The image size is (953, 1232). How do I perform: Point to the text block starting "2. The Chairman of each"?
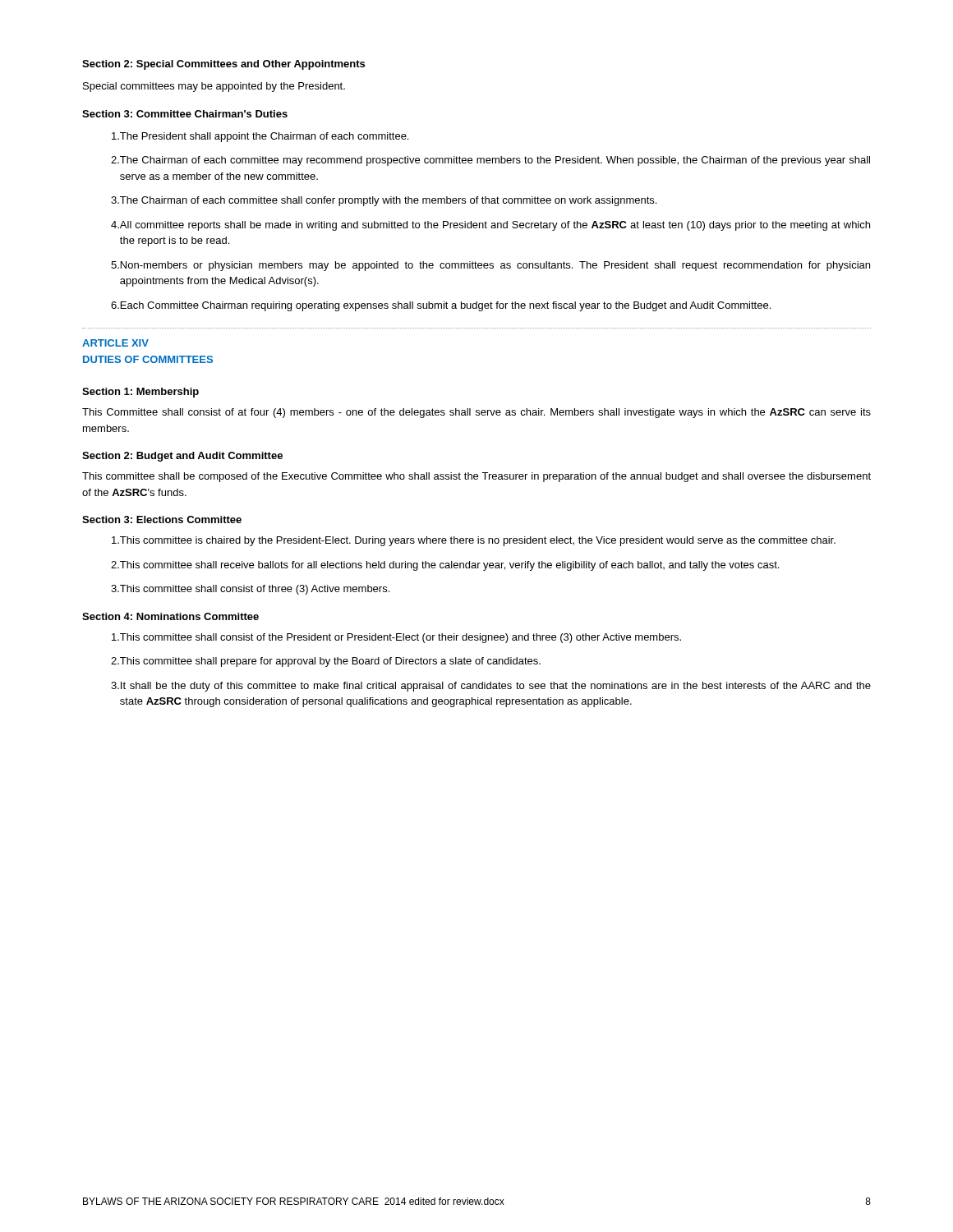[476, 168]
